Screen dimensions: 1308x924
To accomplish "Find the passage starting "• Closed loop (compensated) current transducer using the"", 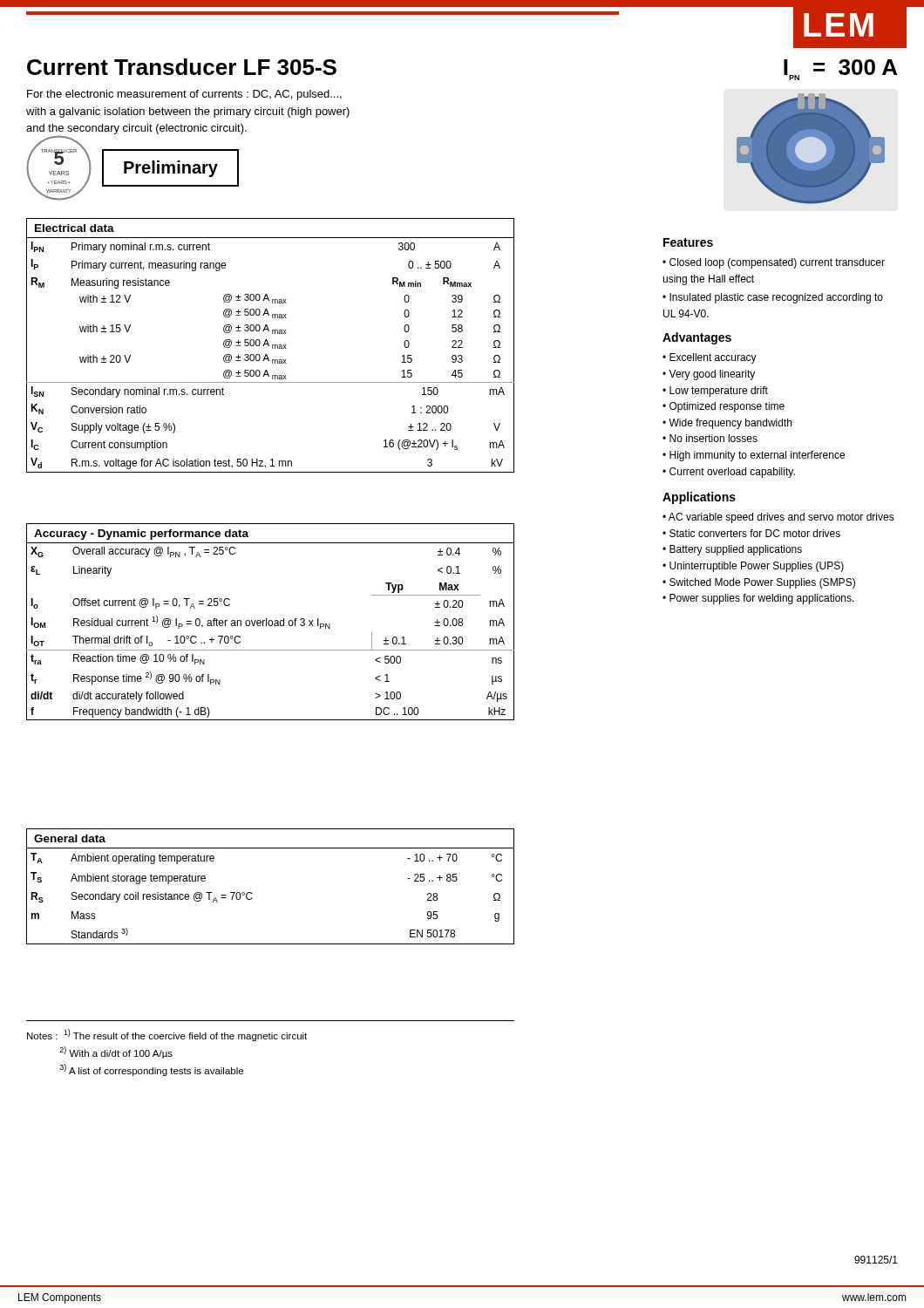I will [774, 271].
